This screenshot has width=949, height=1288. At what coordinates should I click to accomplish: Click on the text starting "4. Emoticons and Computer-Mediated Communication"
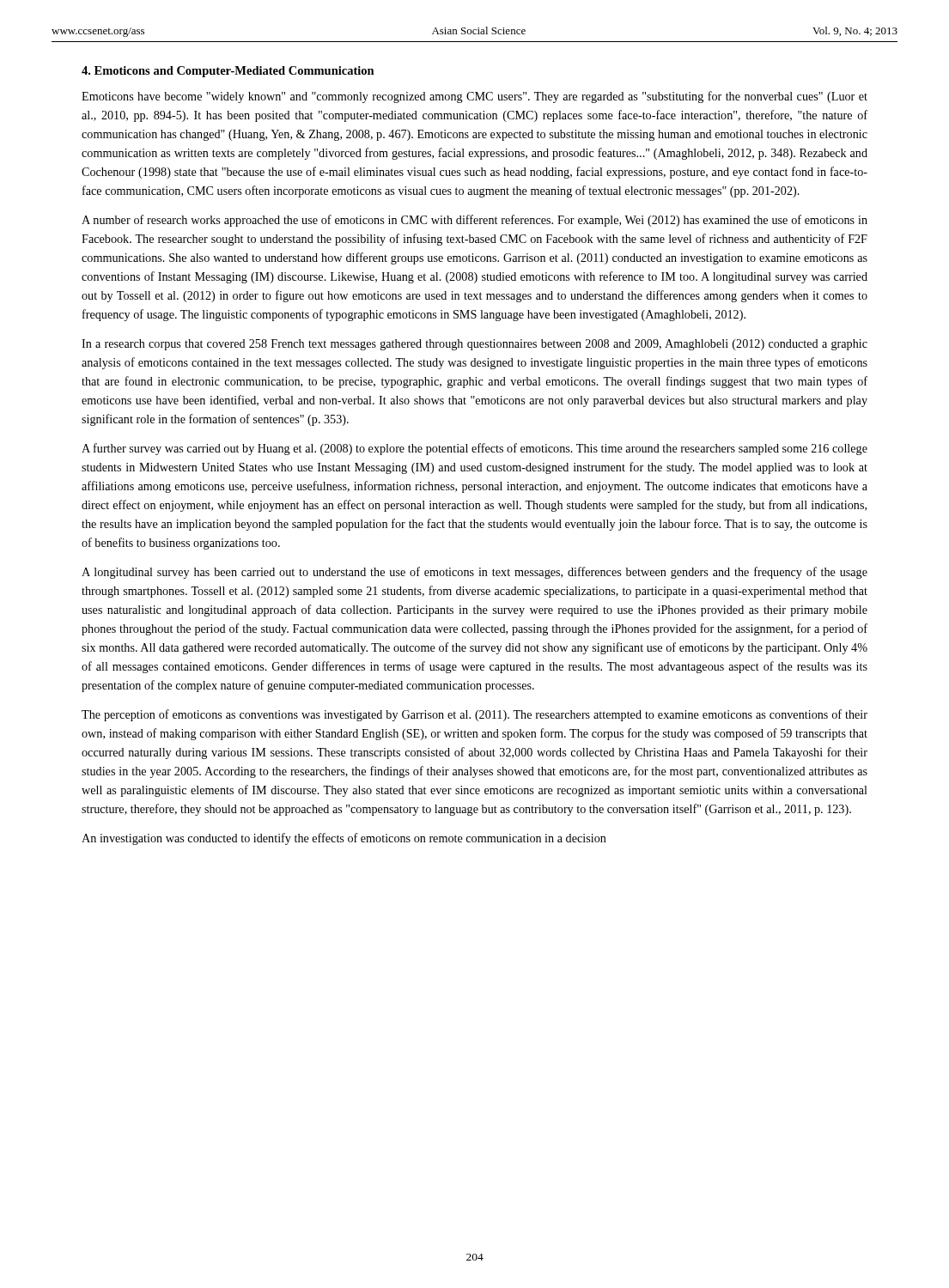(228, 70)
